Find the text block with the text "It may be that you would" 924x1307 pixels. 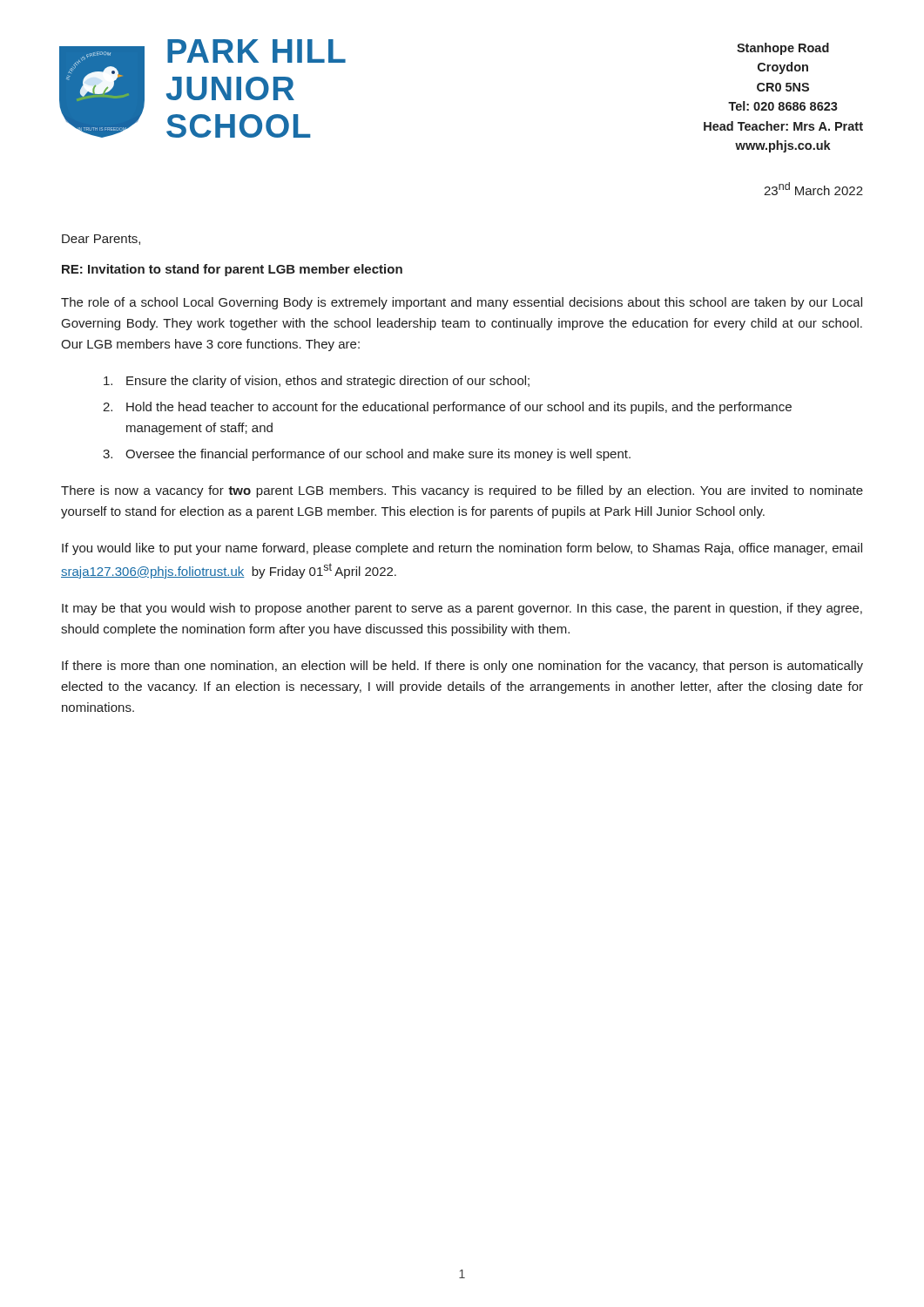click(462, 618)
